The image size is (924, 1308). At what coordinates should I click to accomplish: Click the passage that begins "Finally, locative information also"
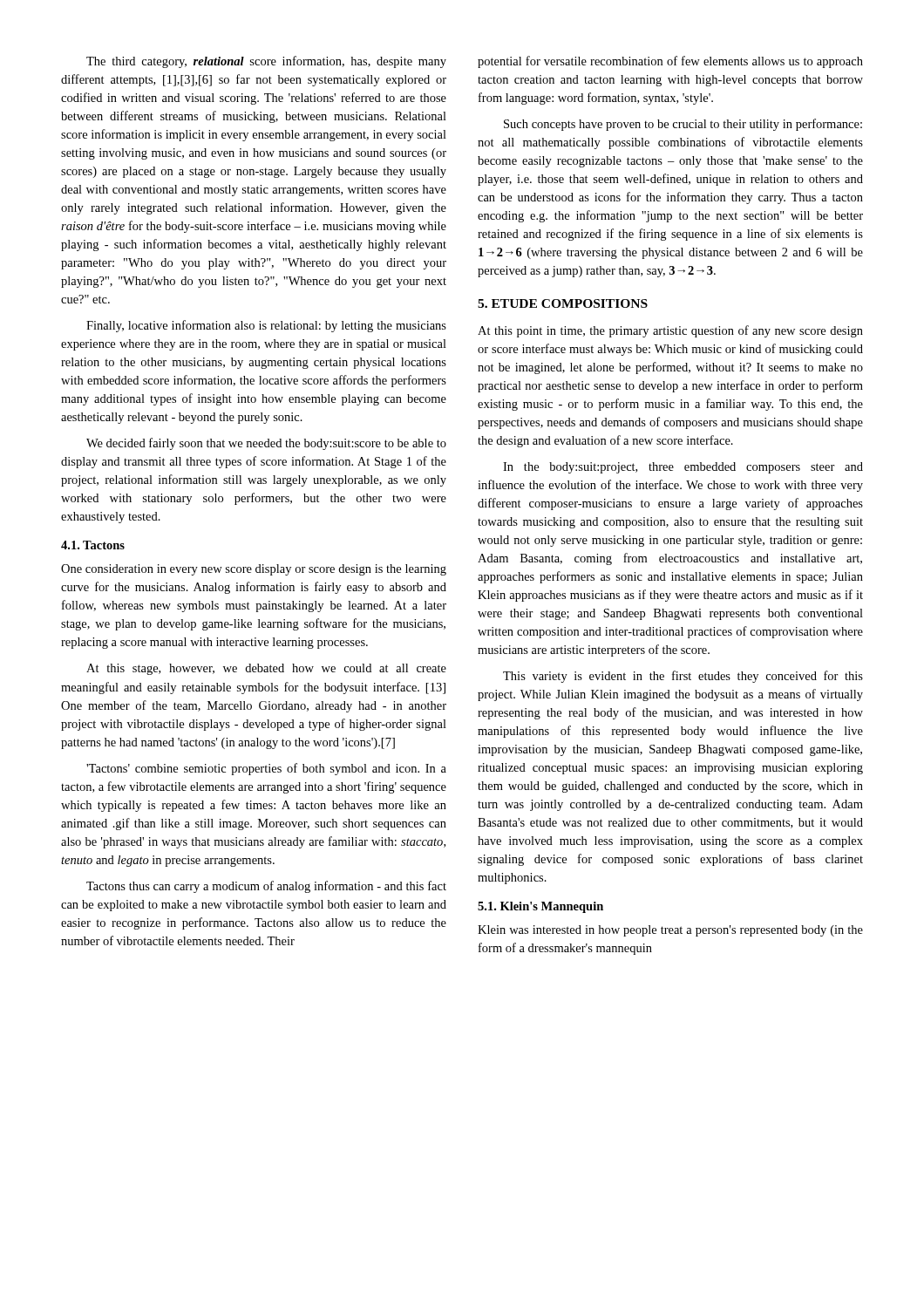point(254,372)
